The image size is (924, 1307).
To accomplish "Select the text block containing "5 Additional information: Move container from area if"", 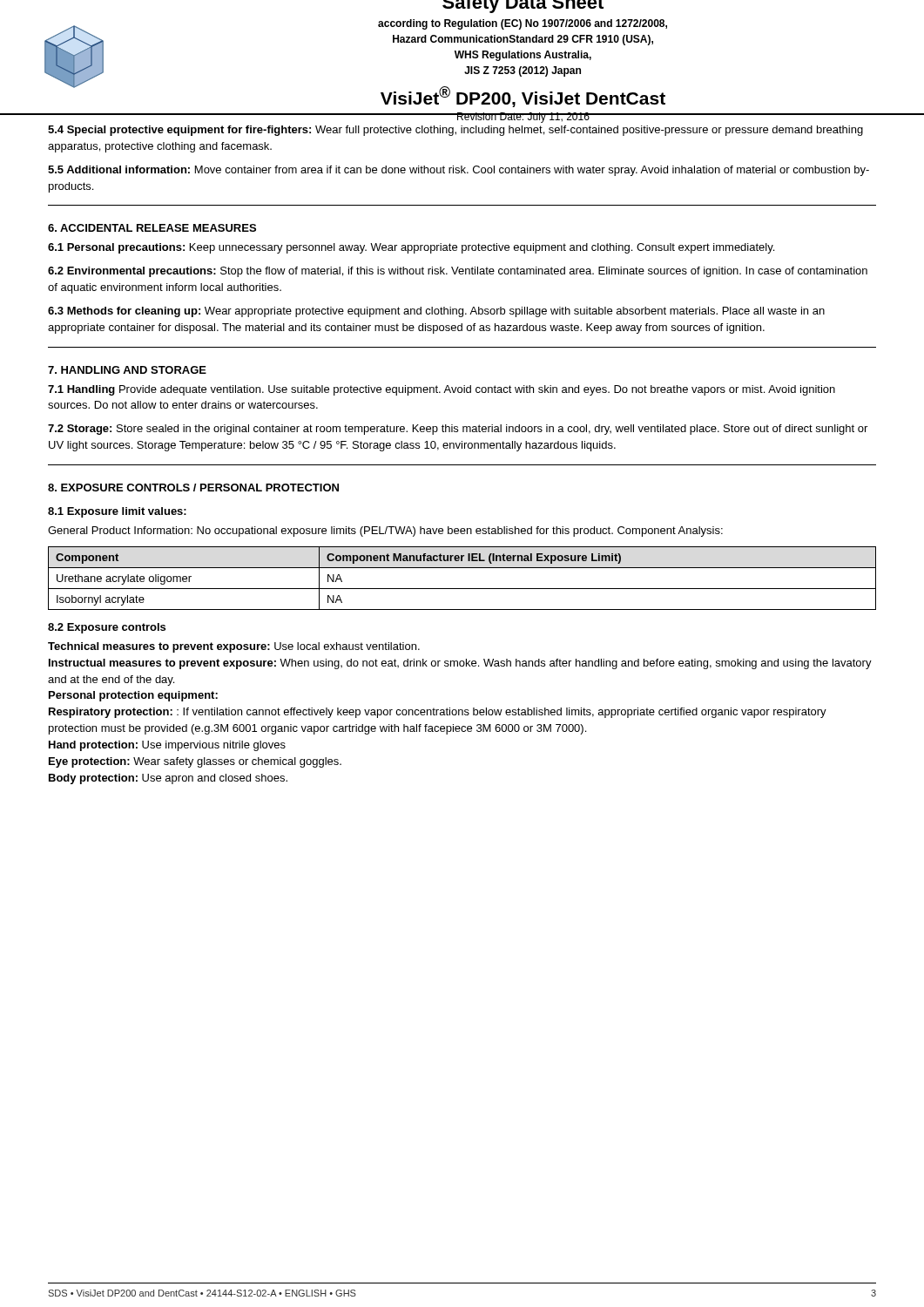I will click(x=459, y=177).
